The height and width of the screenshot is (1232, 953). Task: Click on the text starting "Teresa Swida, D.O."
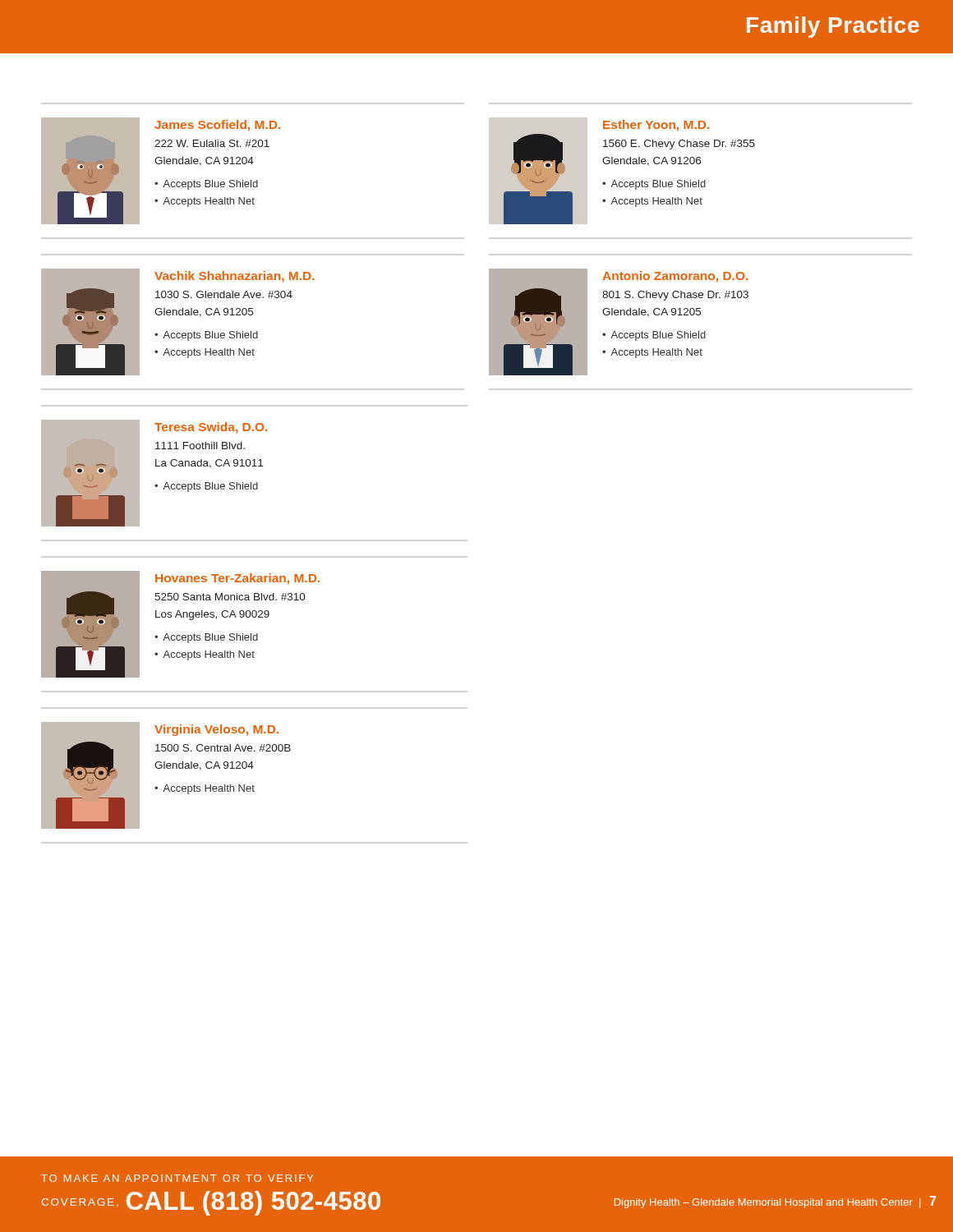211,457
